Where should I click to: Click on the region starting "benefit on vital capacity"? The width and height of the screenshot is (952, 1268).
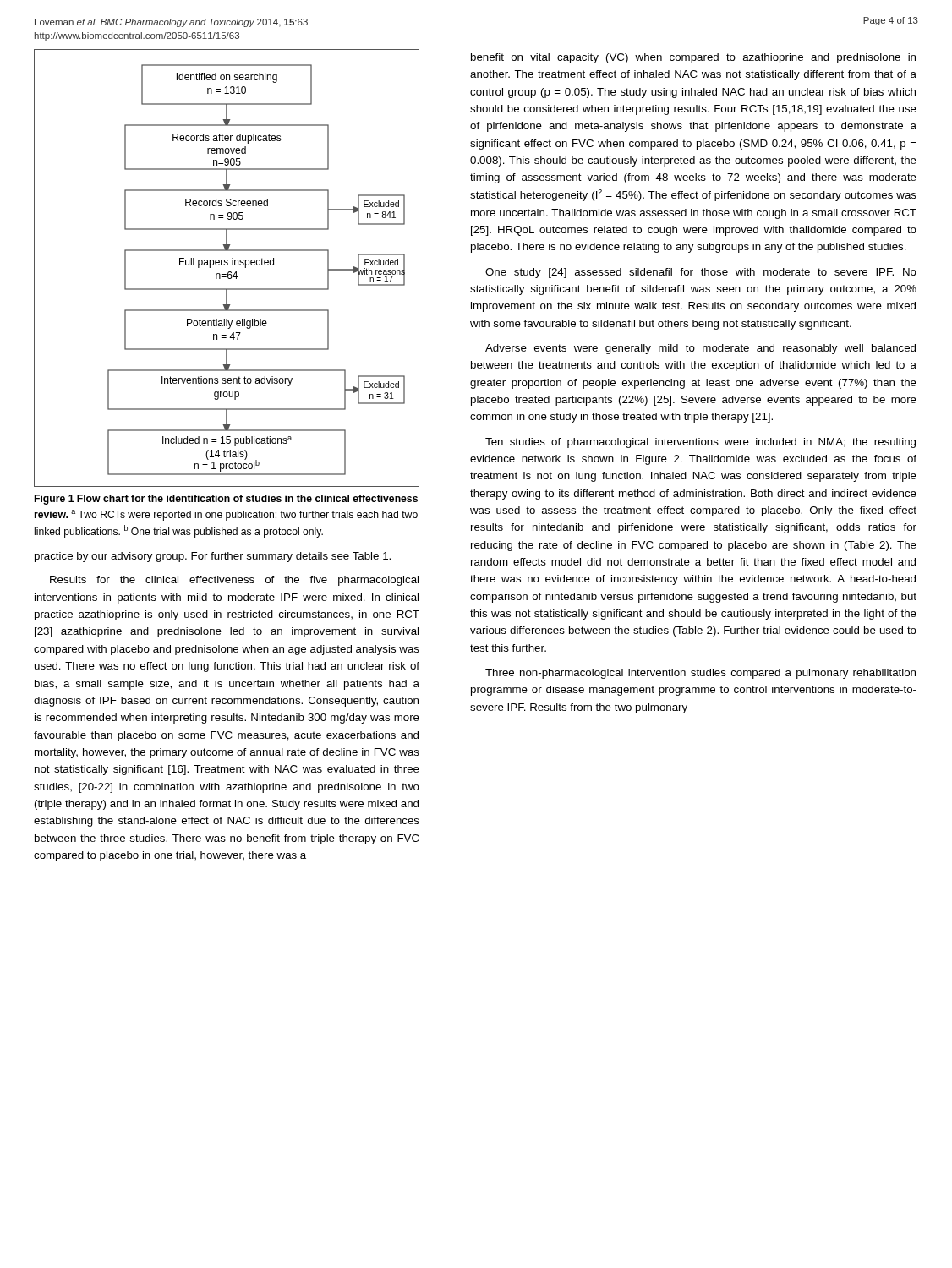(x=693, y=383)
